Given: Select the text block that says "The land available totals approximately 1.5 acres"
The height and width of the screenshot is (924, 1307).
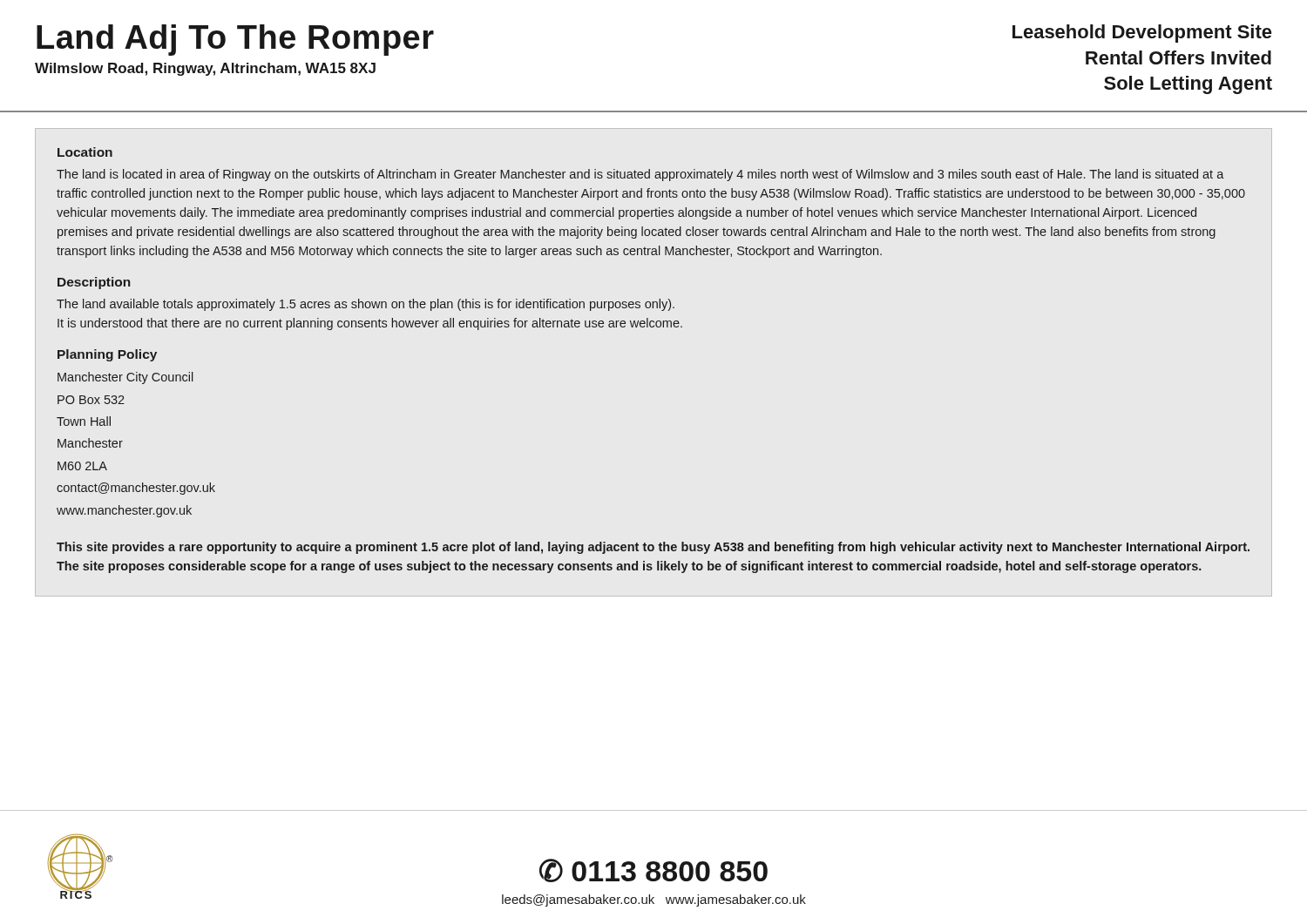Looking at the screenshot, I should 654,314.
